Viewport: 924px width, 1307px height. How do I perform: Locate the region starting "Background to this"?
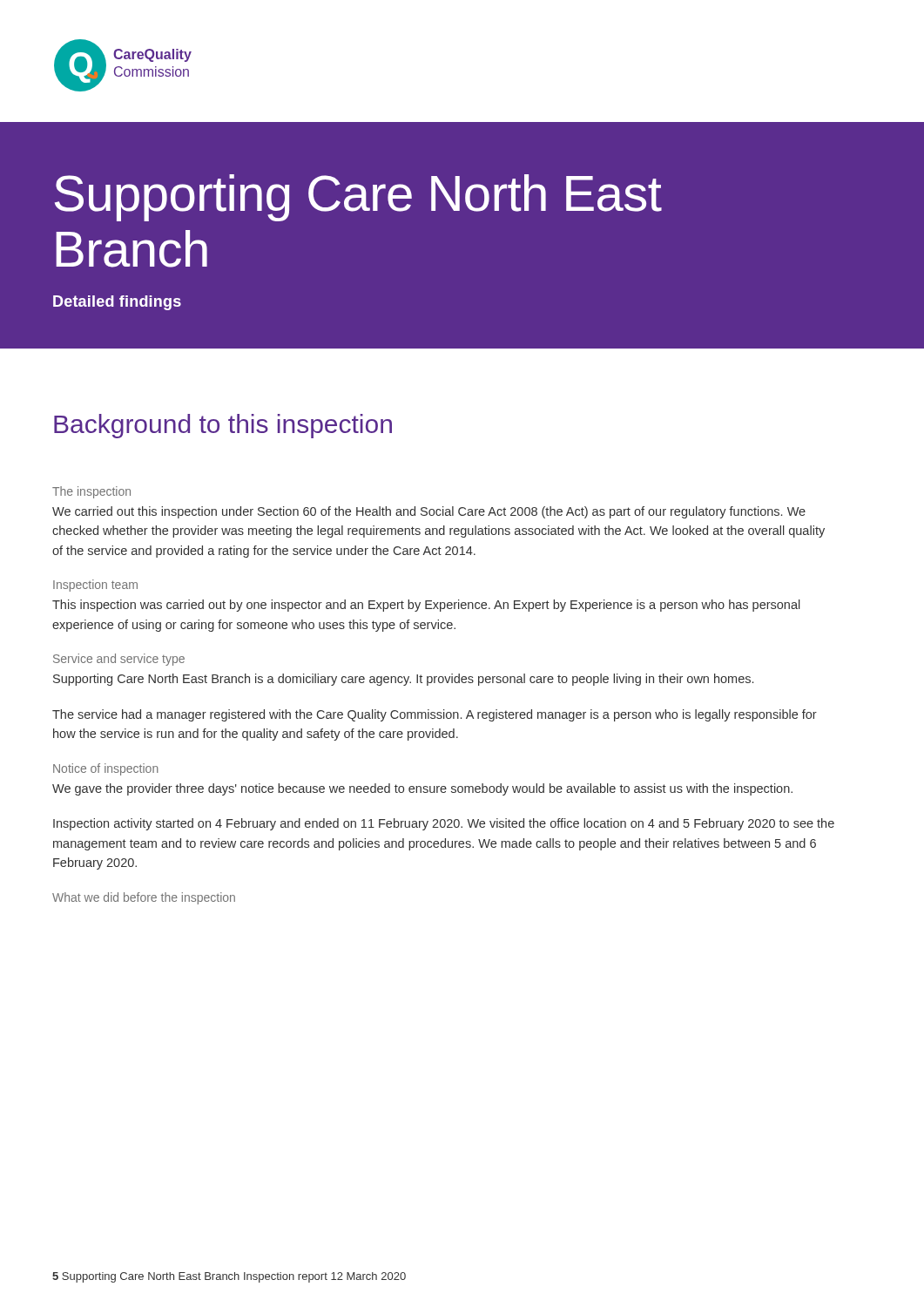point(223,424)
